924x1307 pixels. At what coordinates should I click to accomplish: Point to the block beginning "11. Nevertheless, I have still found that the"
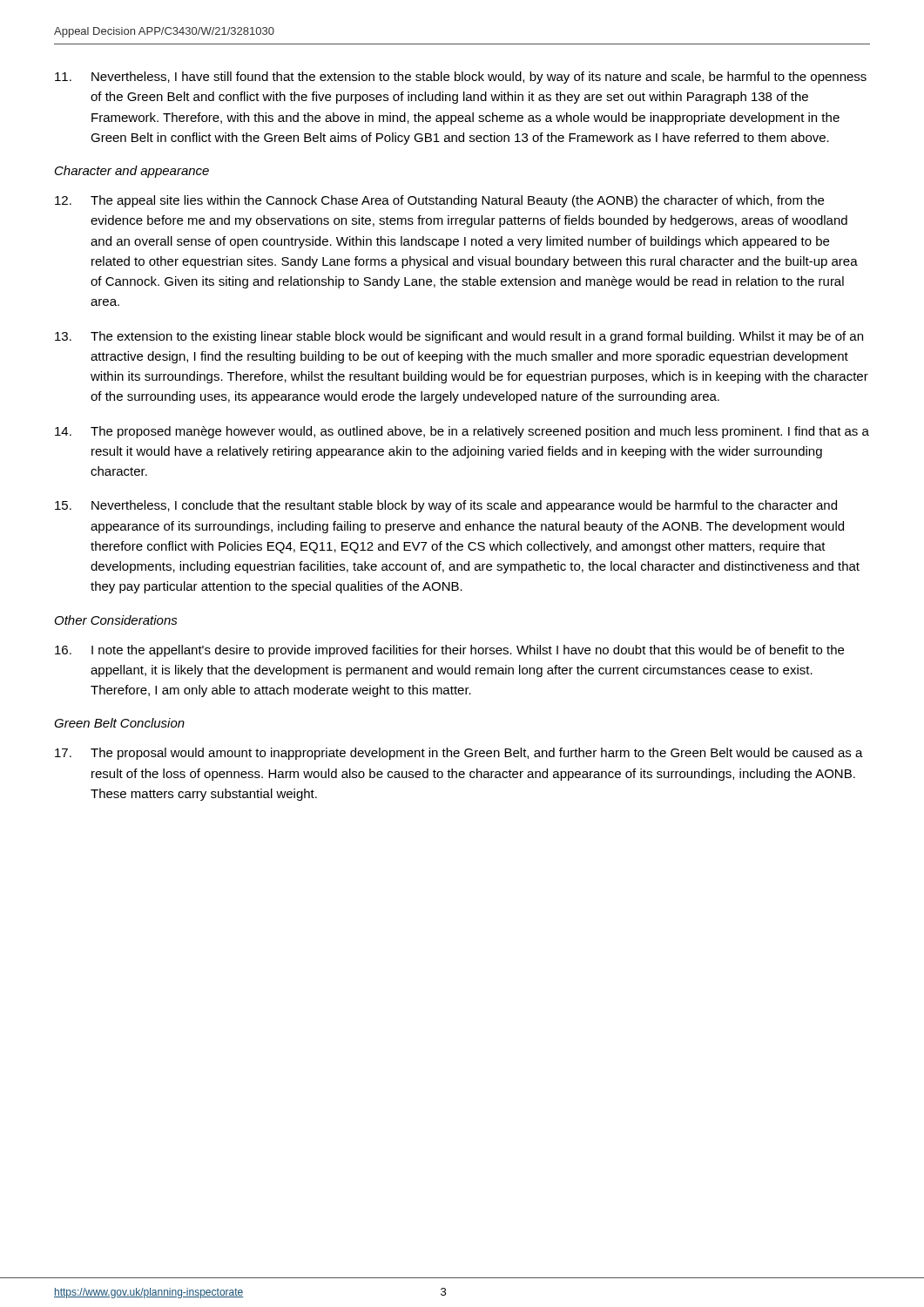coord(462,107)
